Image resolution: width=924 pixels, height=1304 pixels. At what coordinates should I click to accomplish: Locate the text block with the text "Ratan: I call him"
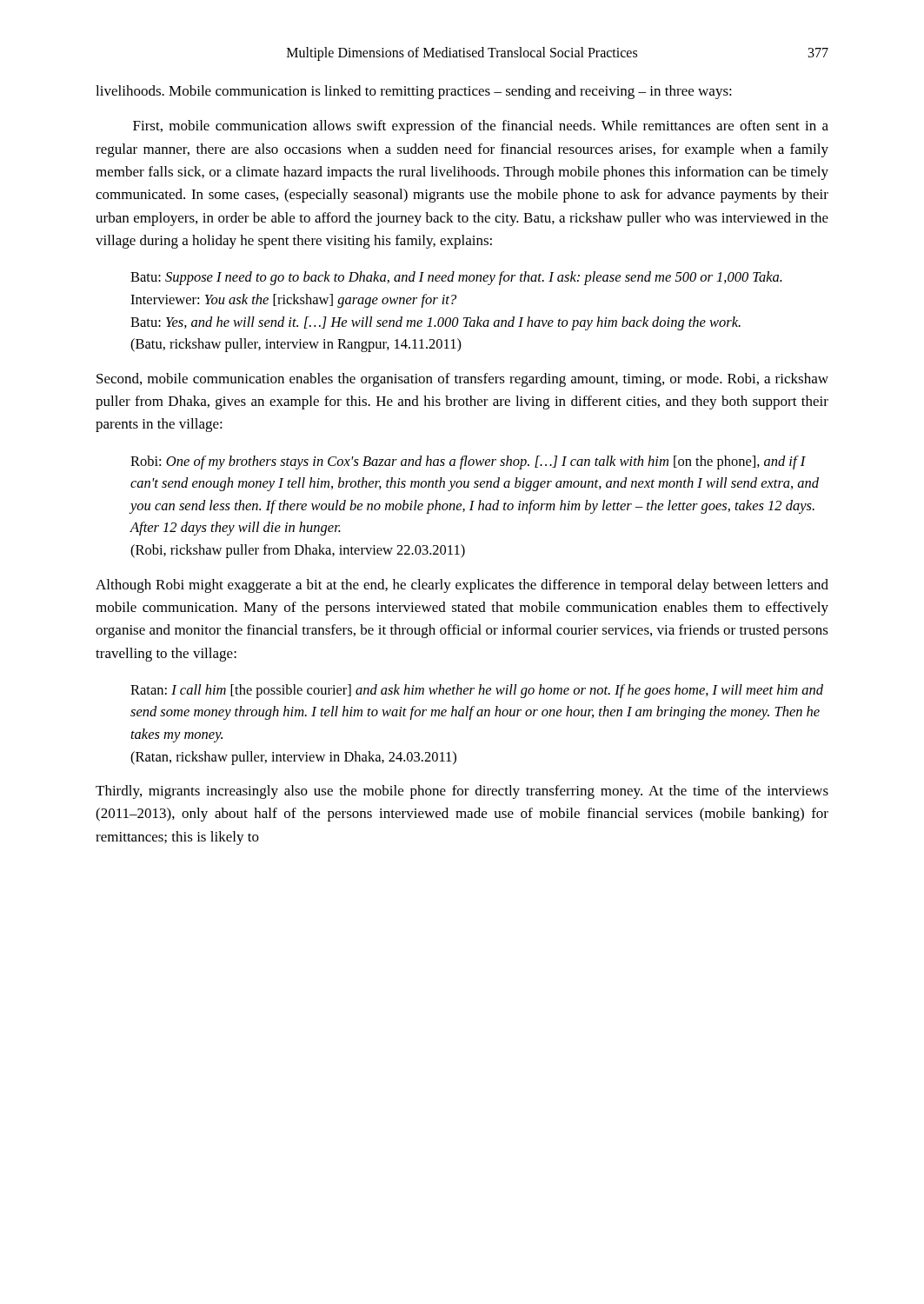(479, 723)
